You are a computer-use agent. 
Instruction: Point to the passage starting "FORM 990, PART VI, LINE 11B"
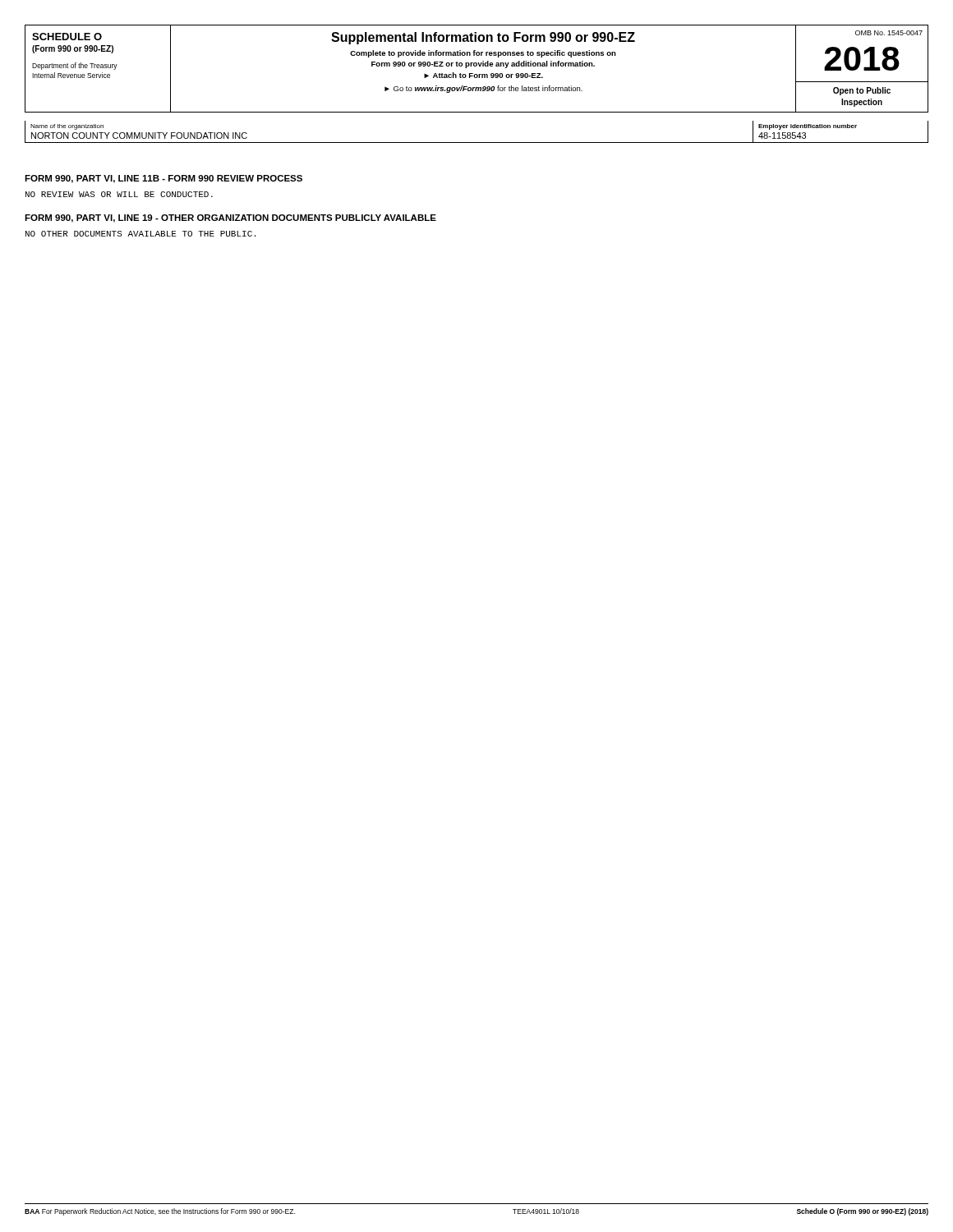point(164,178)
